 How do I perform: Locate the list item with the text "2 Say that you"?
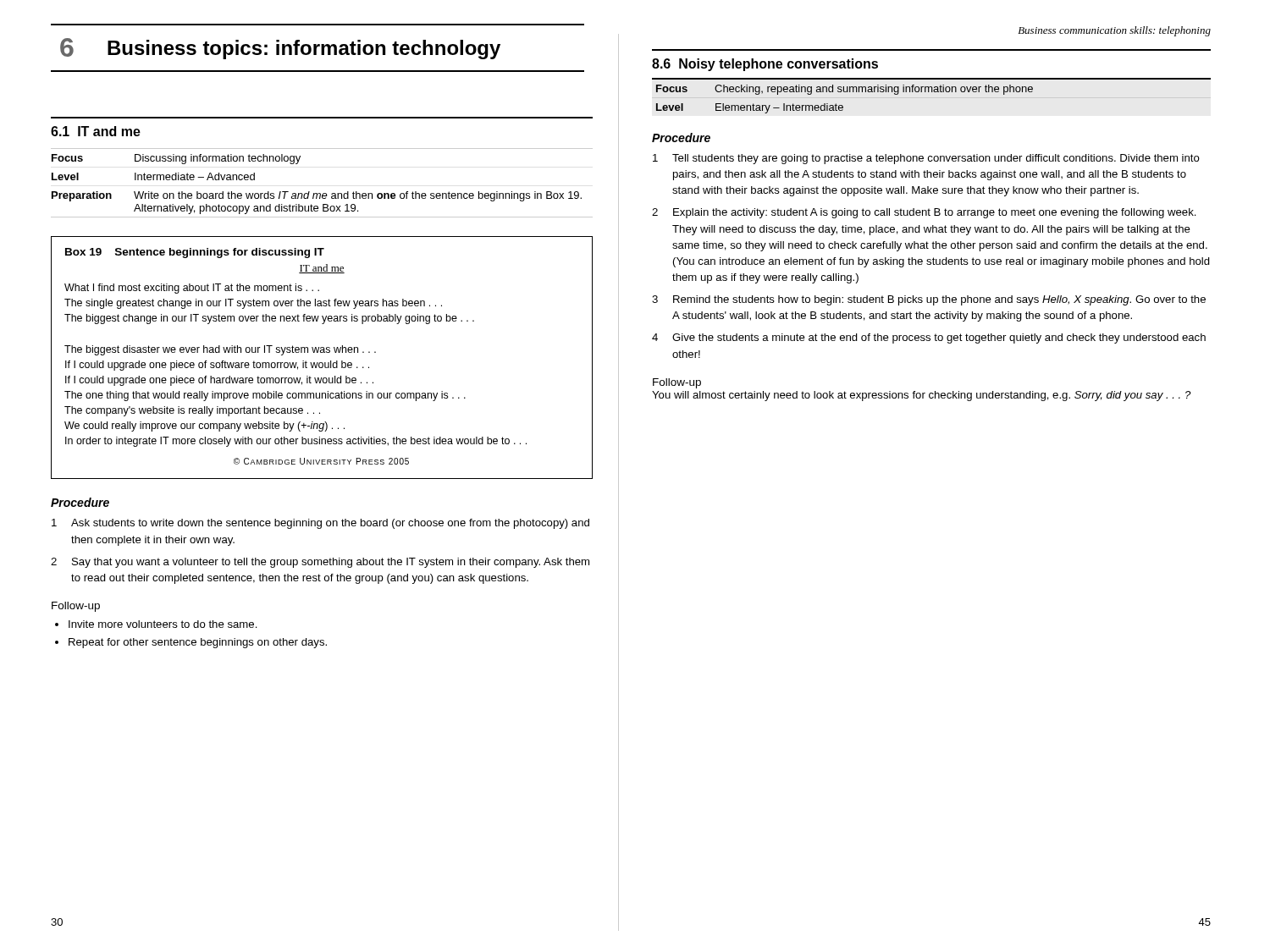322,569
